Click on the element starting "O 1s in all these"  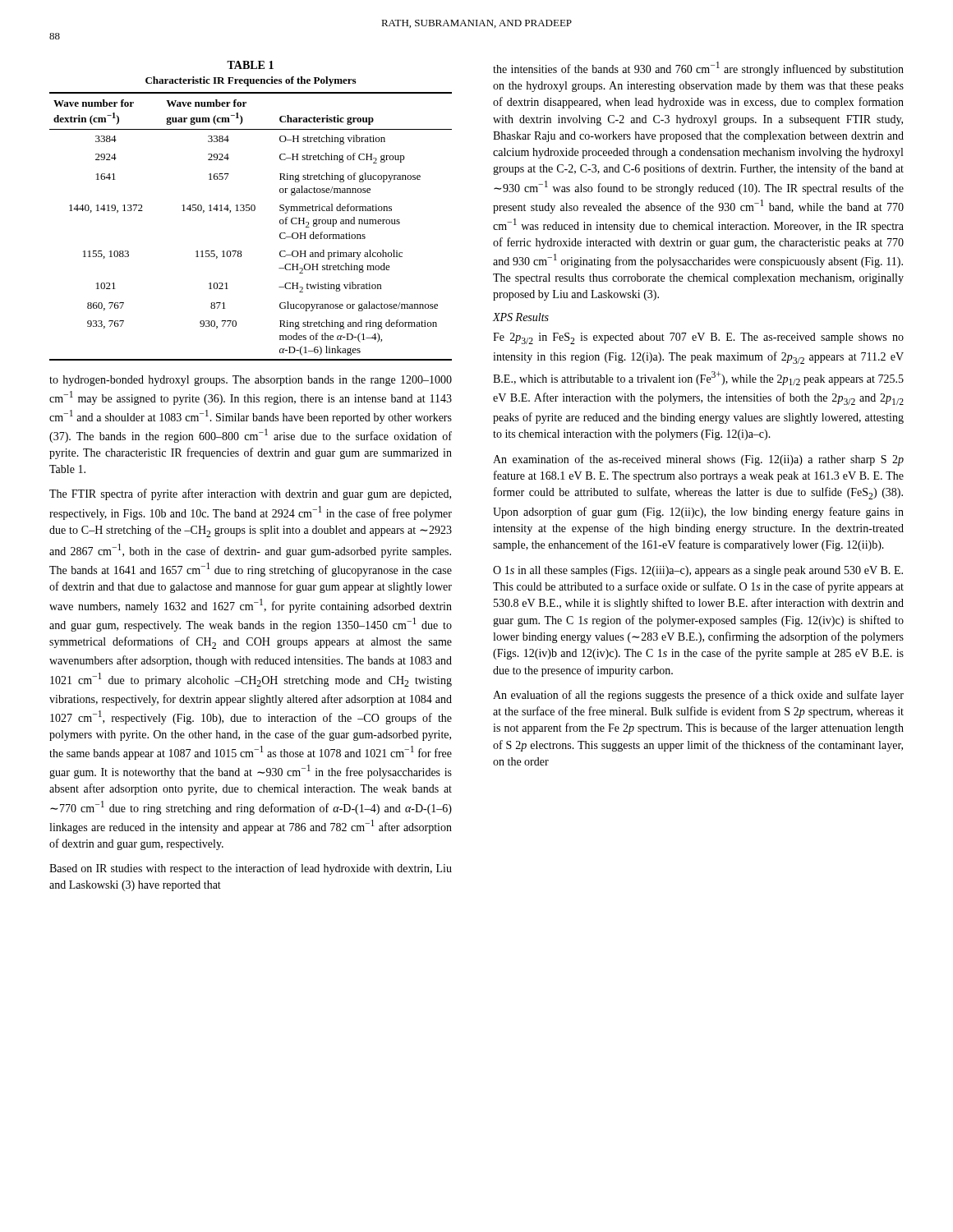click(x=698, y=620)
